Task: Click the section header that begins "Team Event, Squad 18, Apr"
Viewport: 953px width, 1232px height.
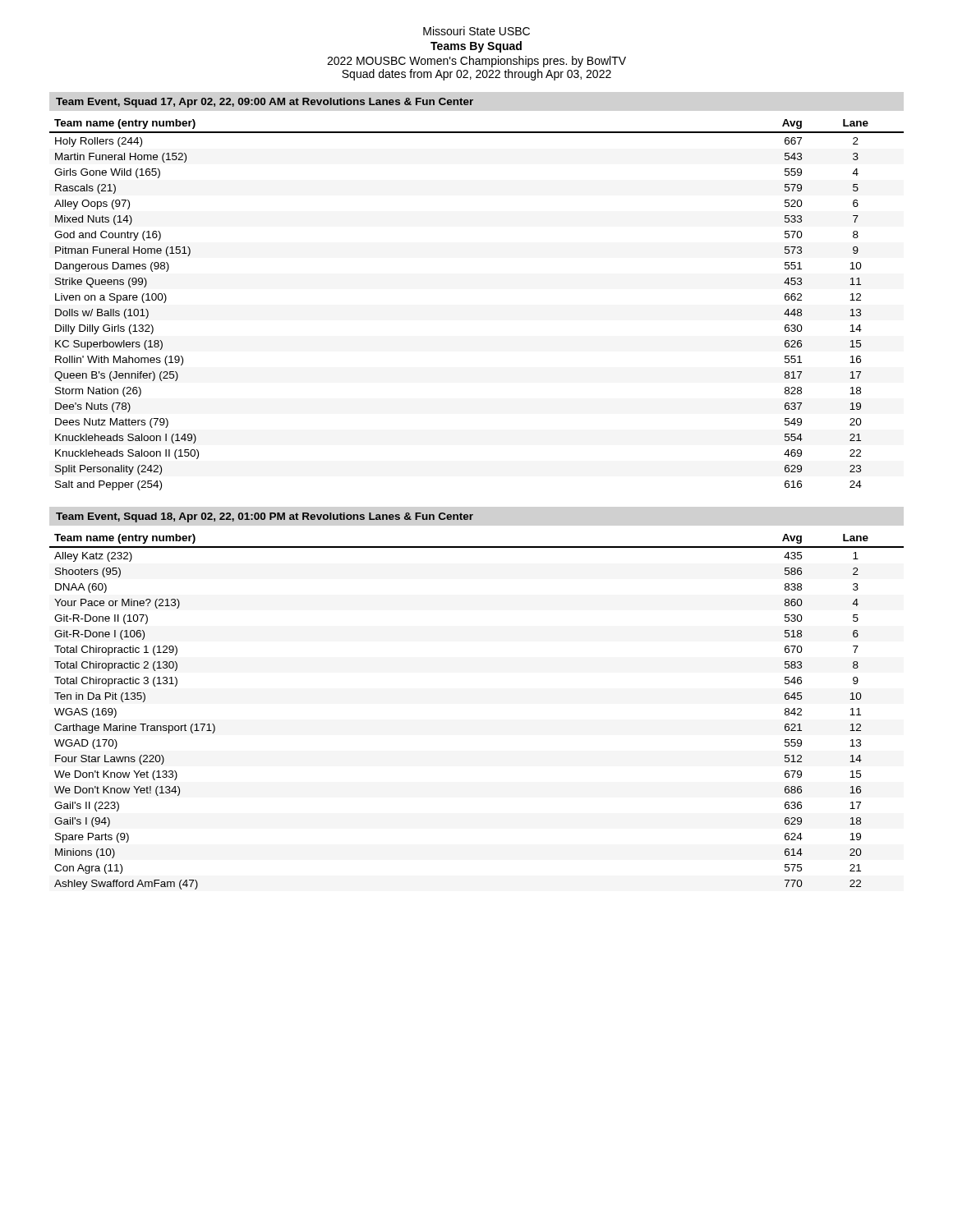Action: pyautogui.click(x=265, y=516)
